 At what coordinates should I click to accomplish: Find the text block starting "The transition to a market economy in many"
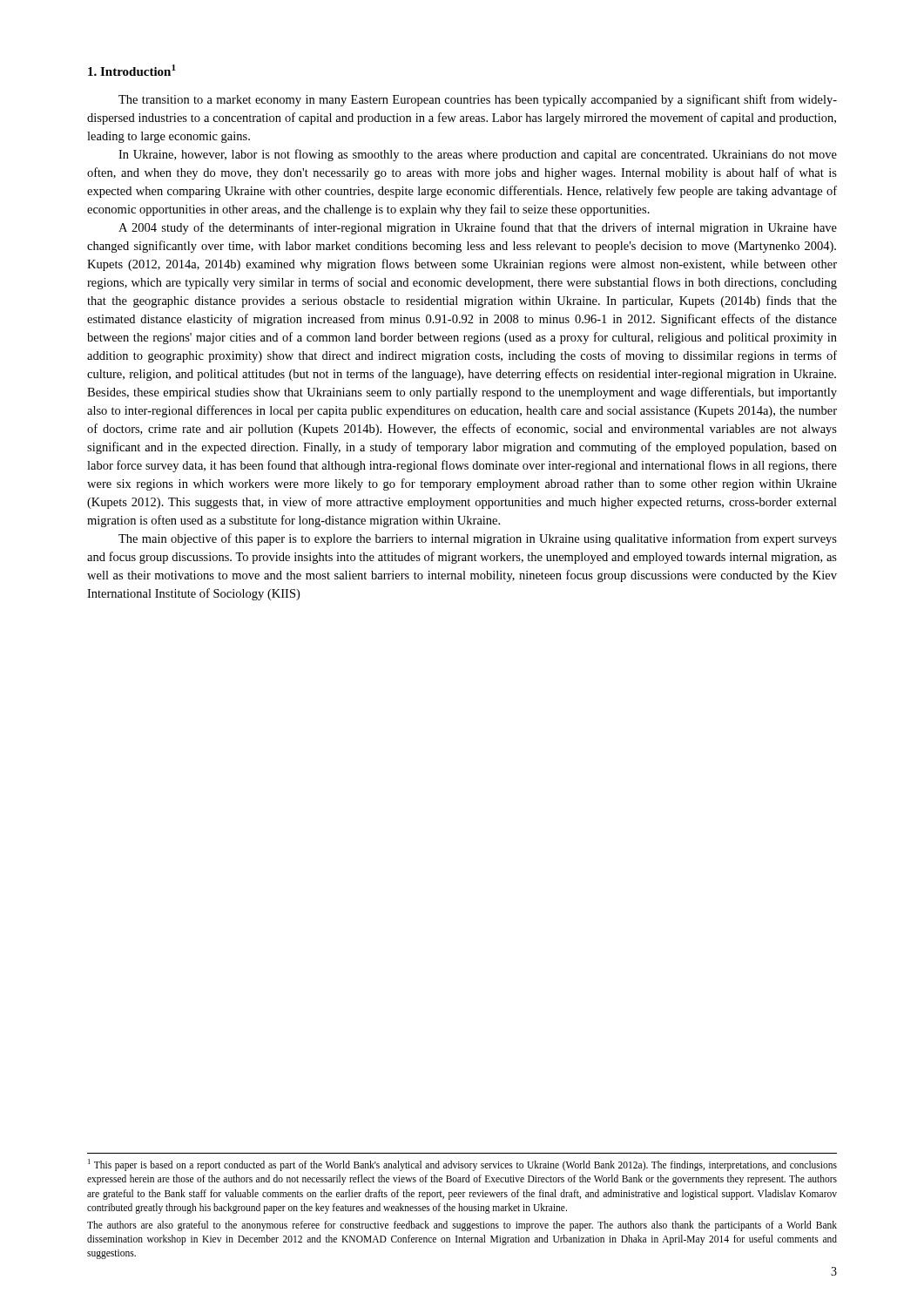(462, 347)
